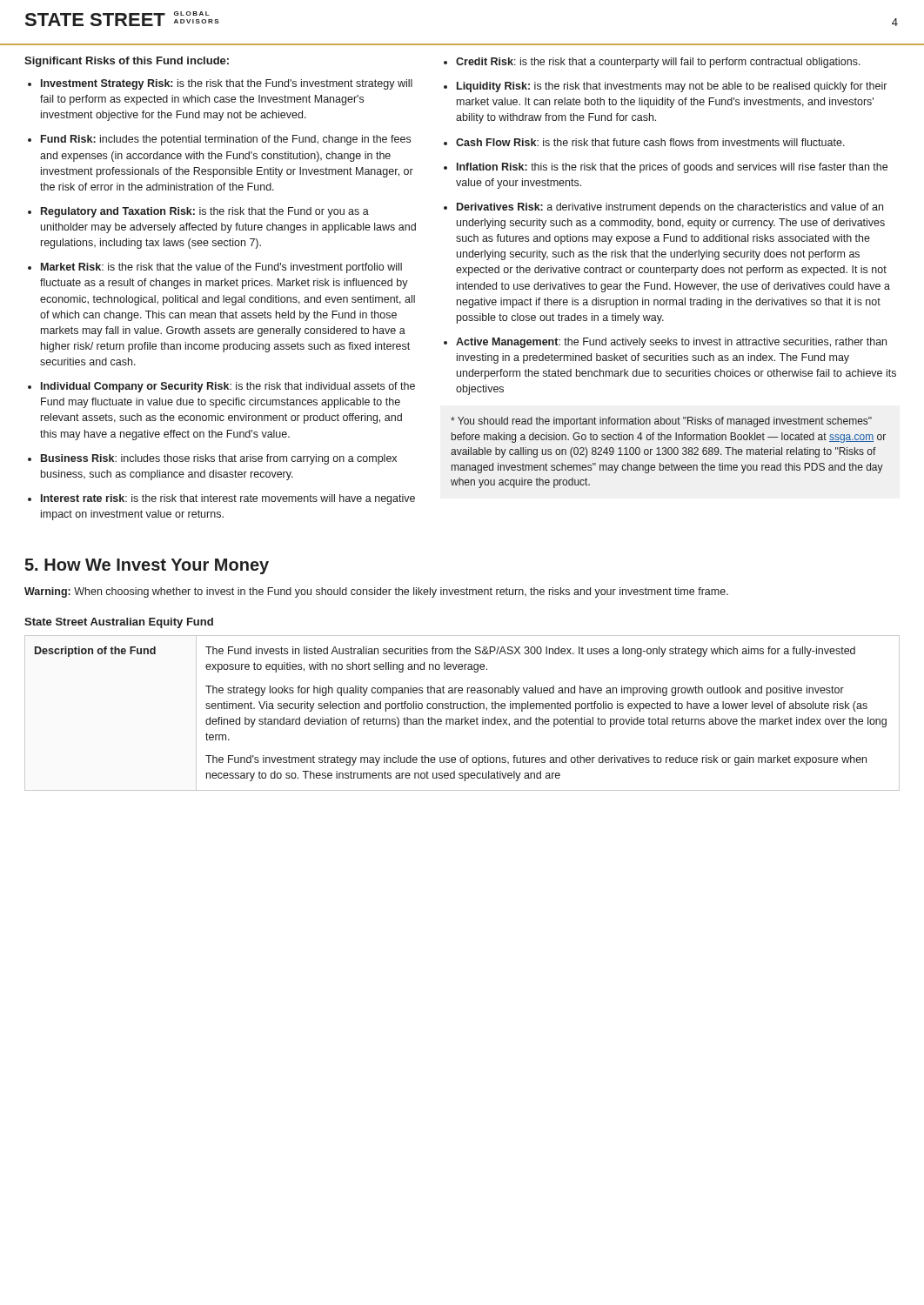
Task: Locate the text with the text "Significant Risks of this Fund include:"
Action: [127, 60]
